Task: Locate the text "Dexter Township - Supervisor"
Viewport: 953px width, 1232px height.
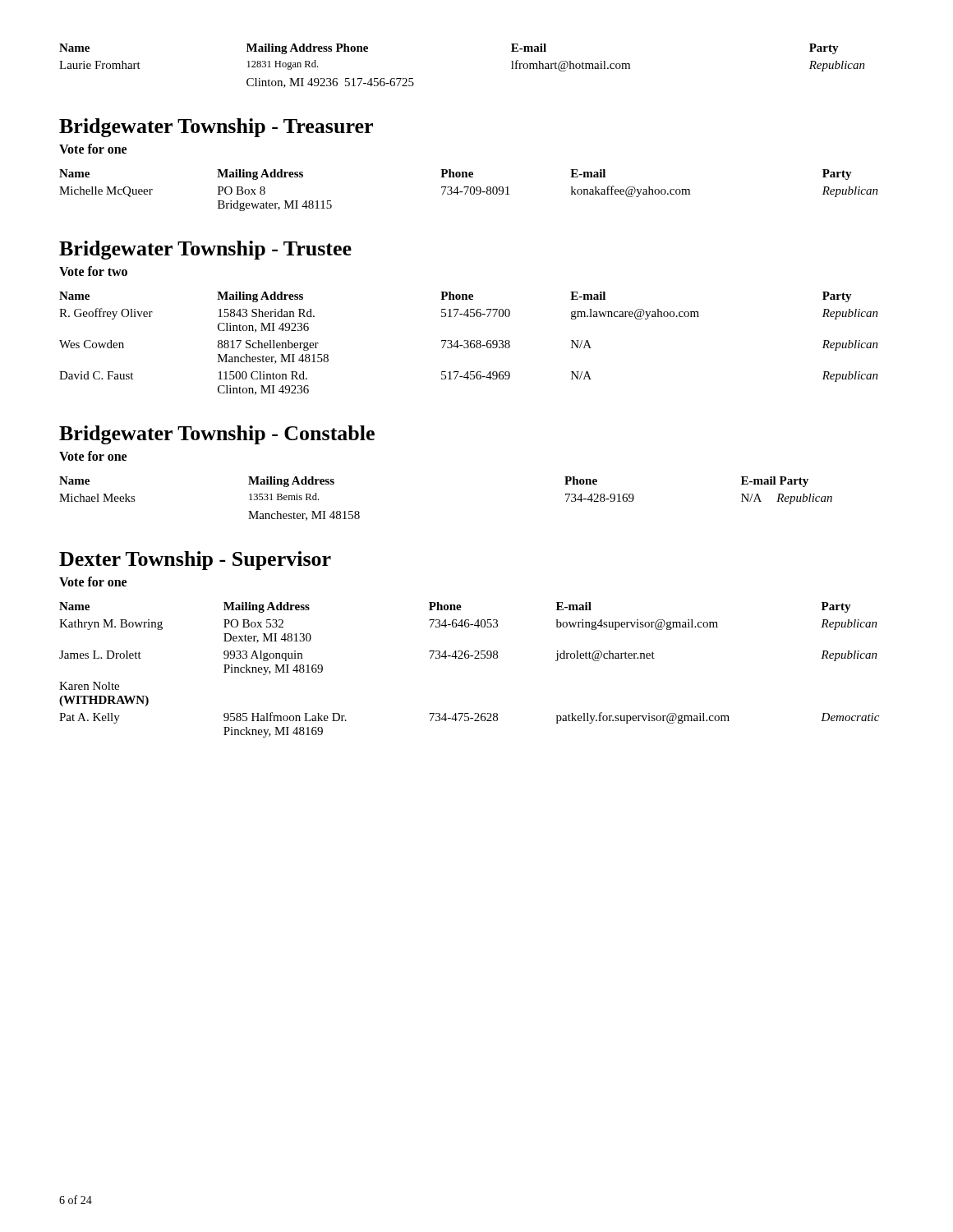Action: (x=195, y=559)
